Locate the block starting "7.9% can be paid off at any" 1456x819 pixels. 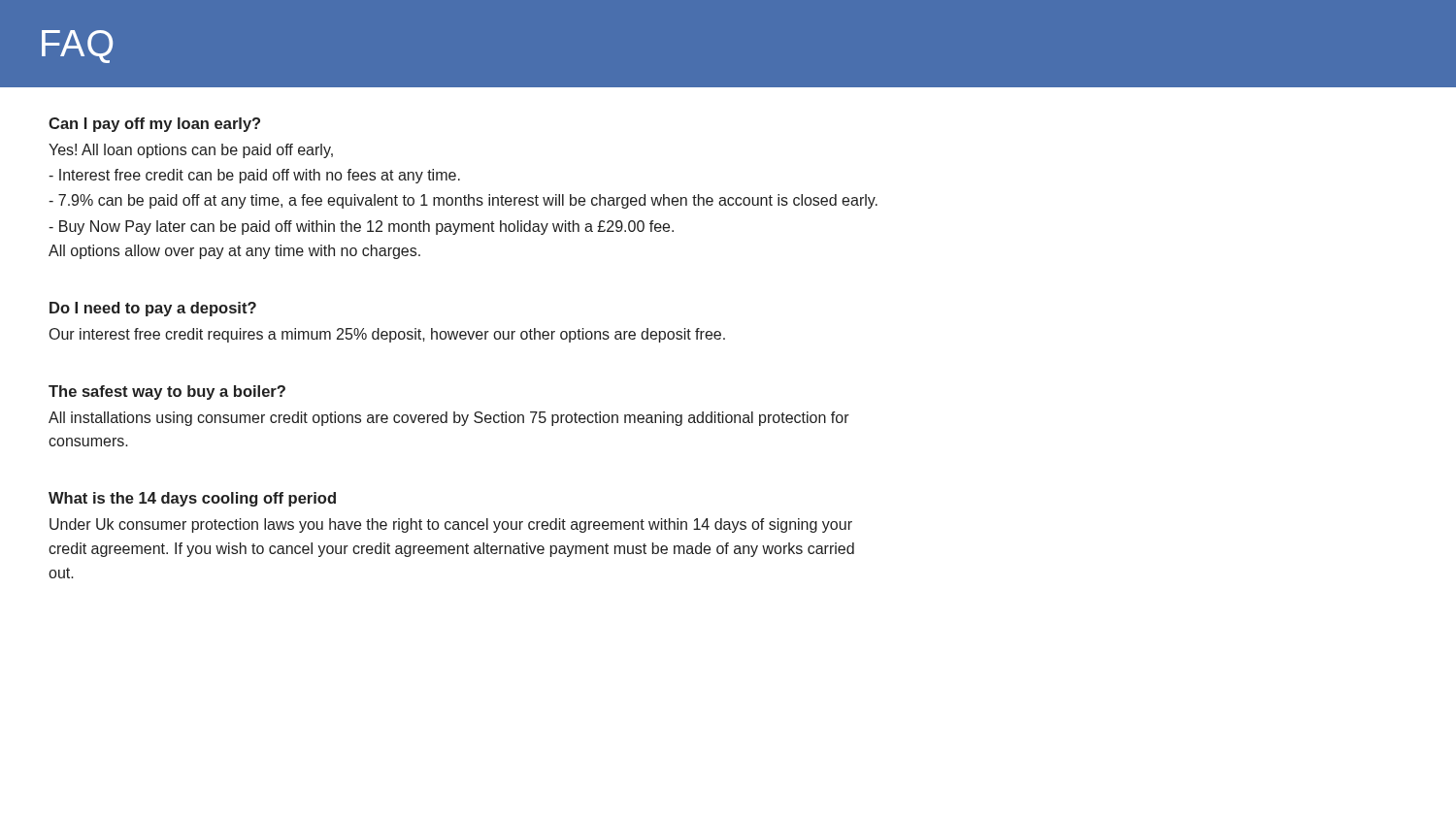tap(463, 201)
